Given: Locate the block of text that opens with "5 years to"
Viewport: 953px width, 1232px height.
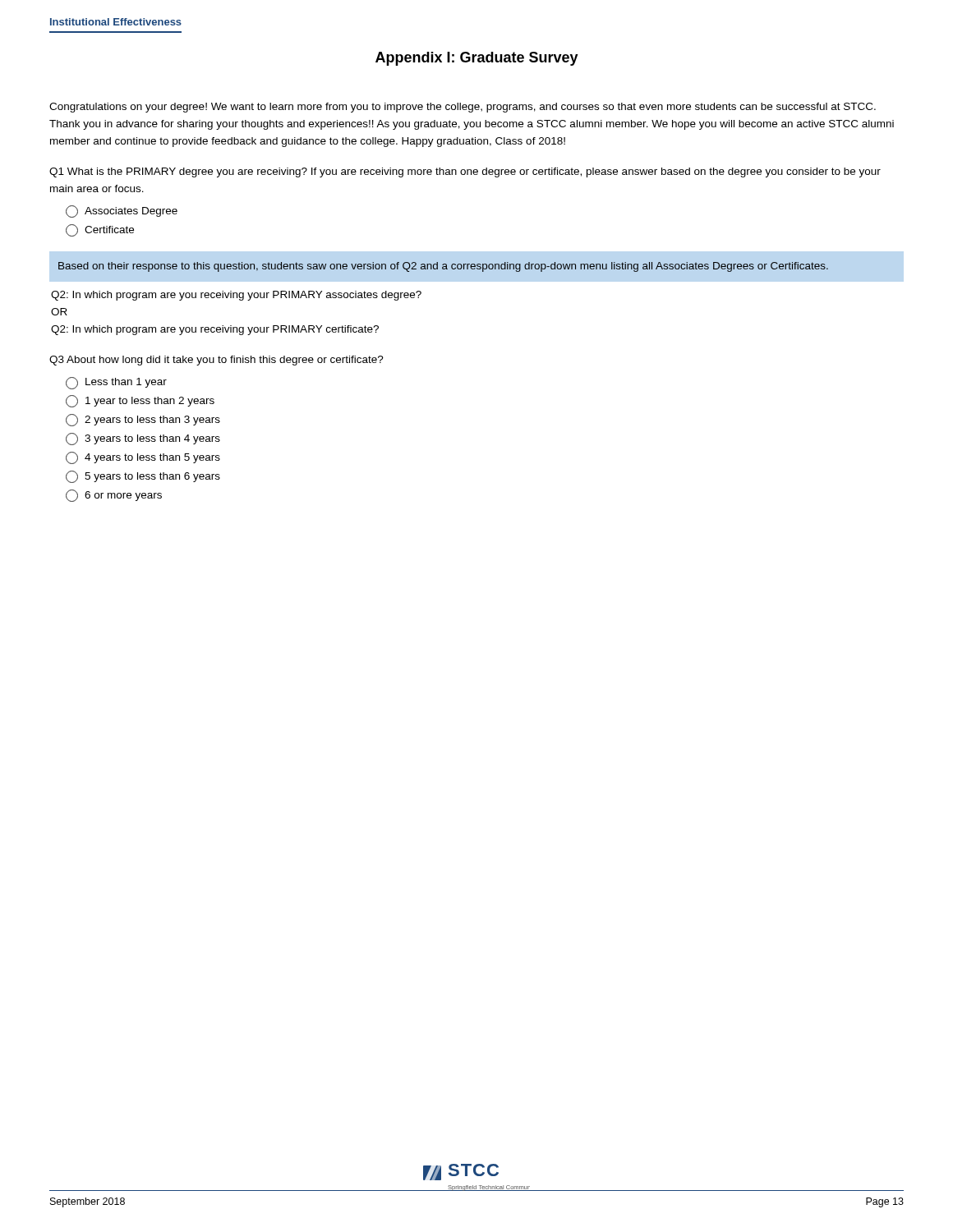Looking at the screenshot, I should pyautogui.click(x=143, y=476).
